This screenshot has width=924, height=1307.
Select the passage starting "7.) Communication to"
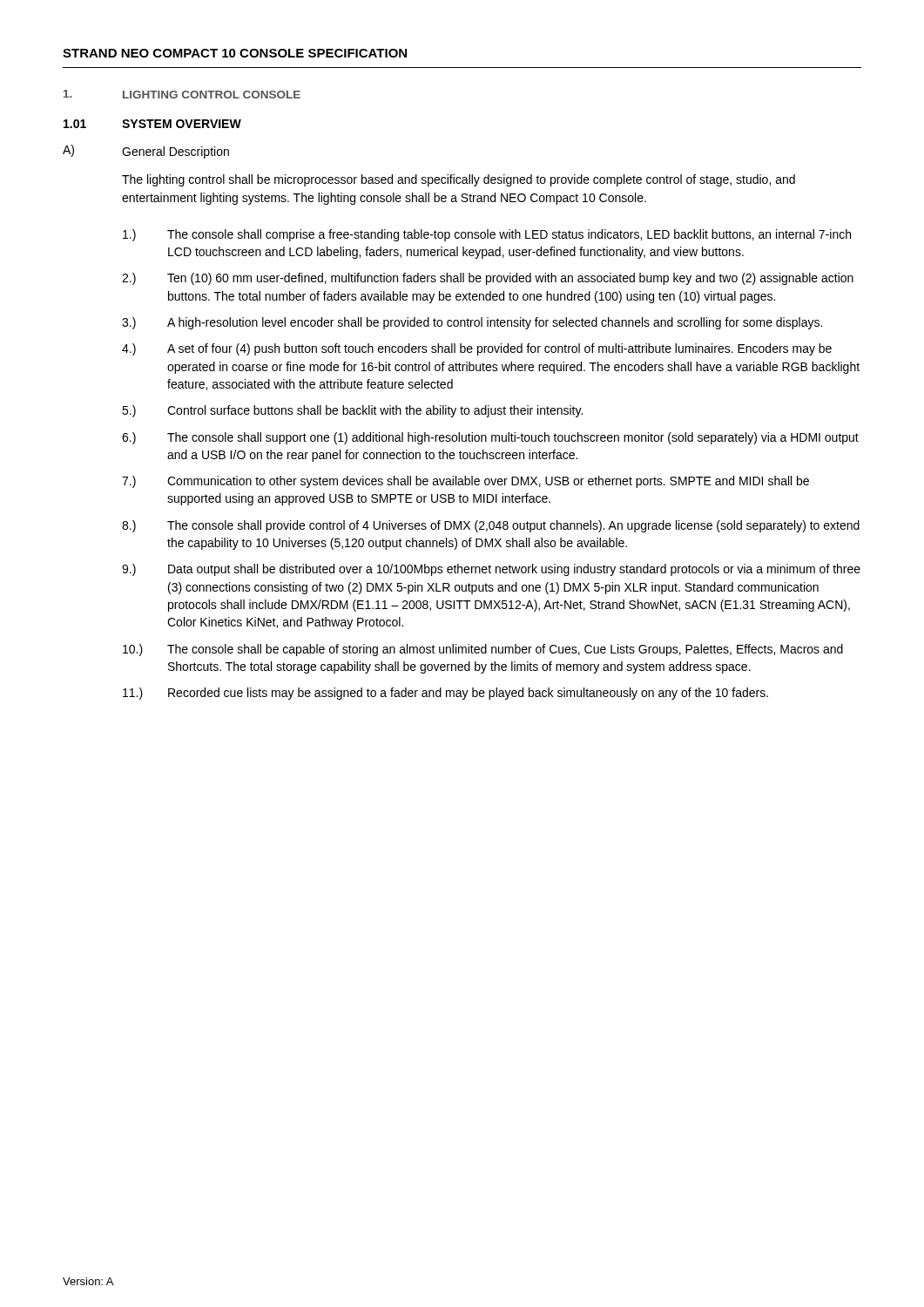492,490
